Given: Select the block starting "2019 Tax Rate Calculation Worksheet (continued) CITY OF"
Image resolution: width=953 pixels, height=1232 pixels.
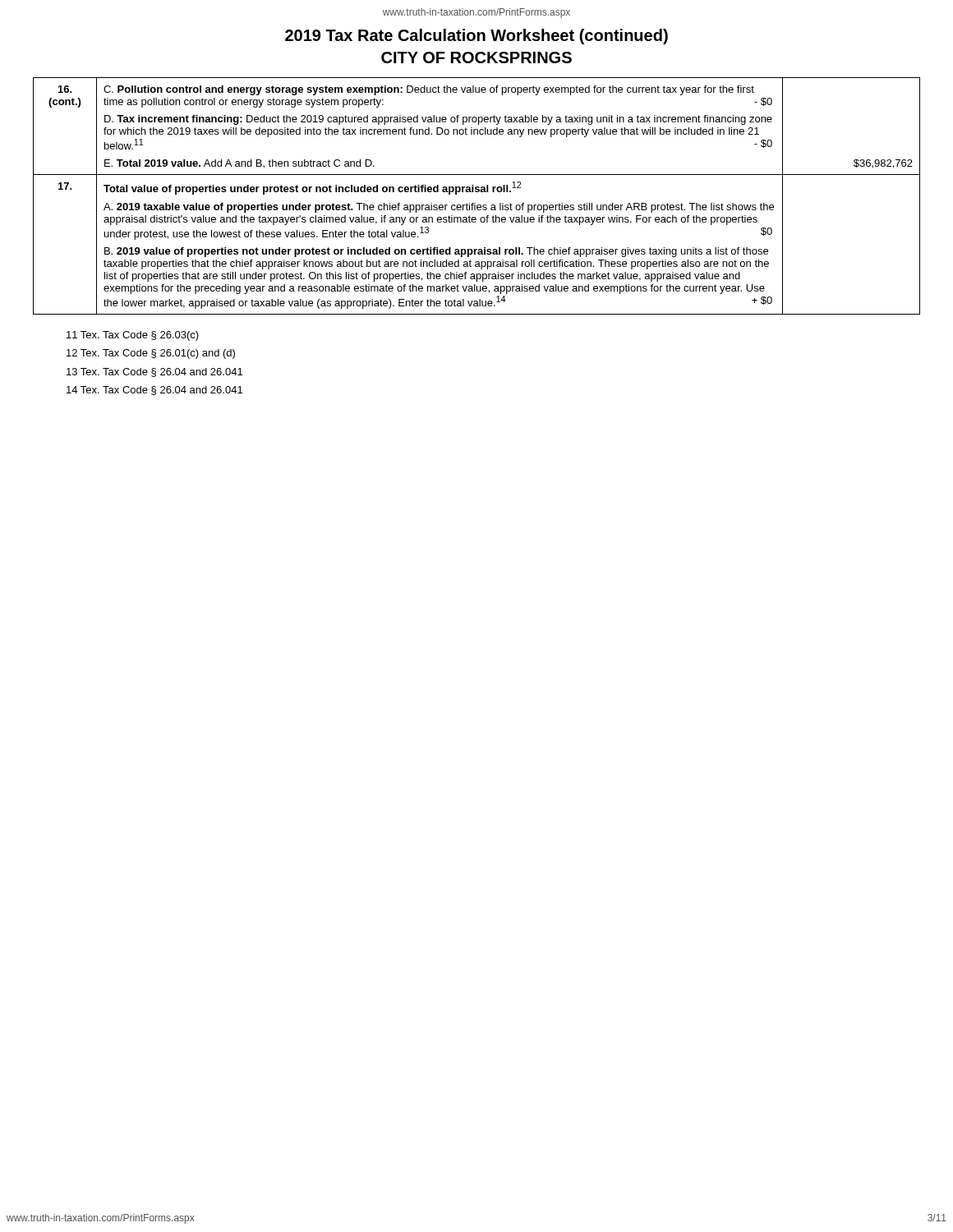Looking at the screenshot, I should point(476,46).
